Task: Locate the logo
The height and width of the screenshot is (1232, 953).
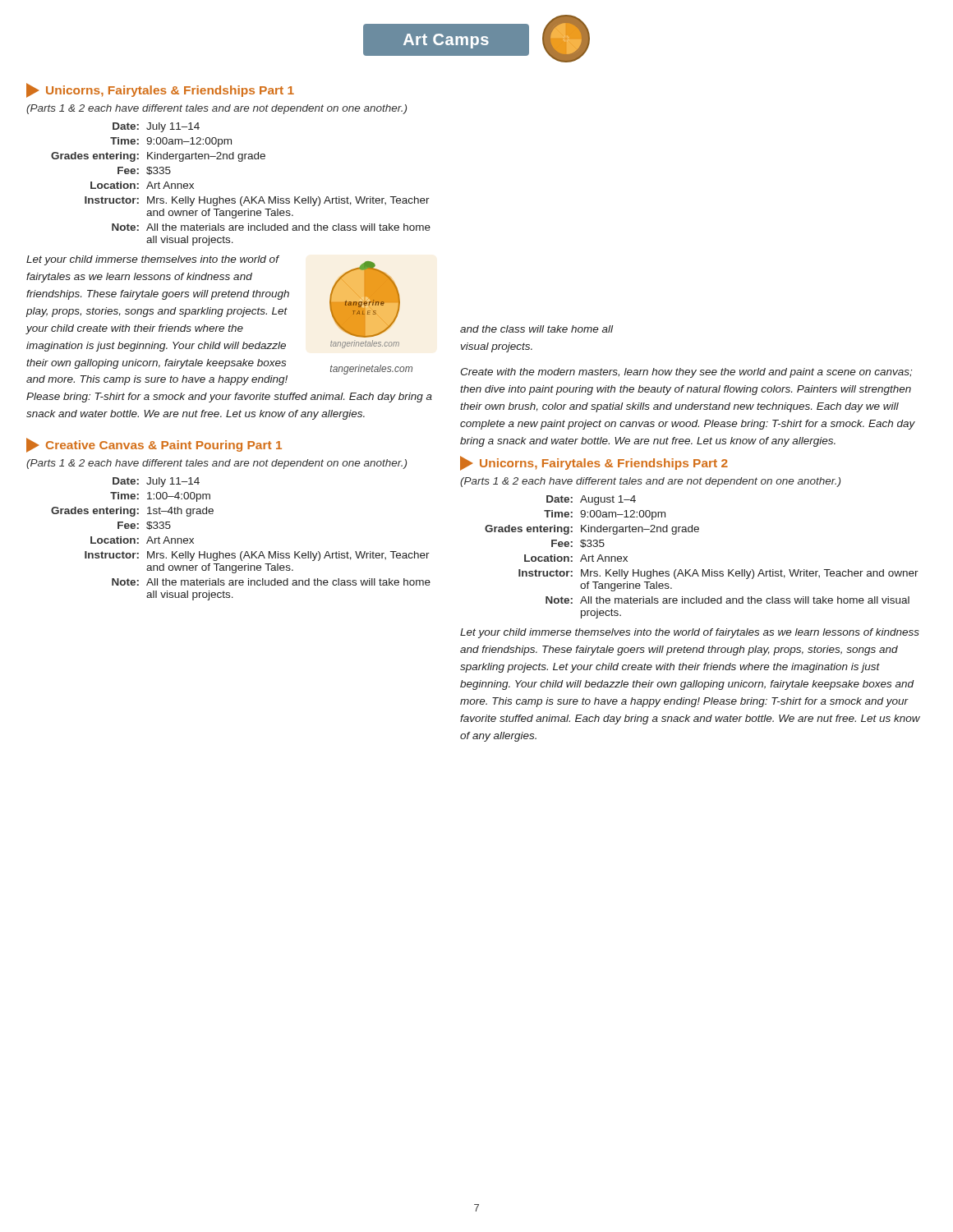Action: click(x=371, y=316)
